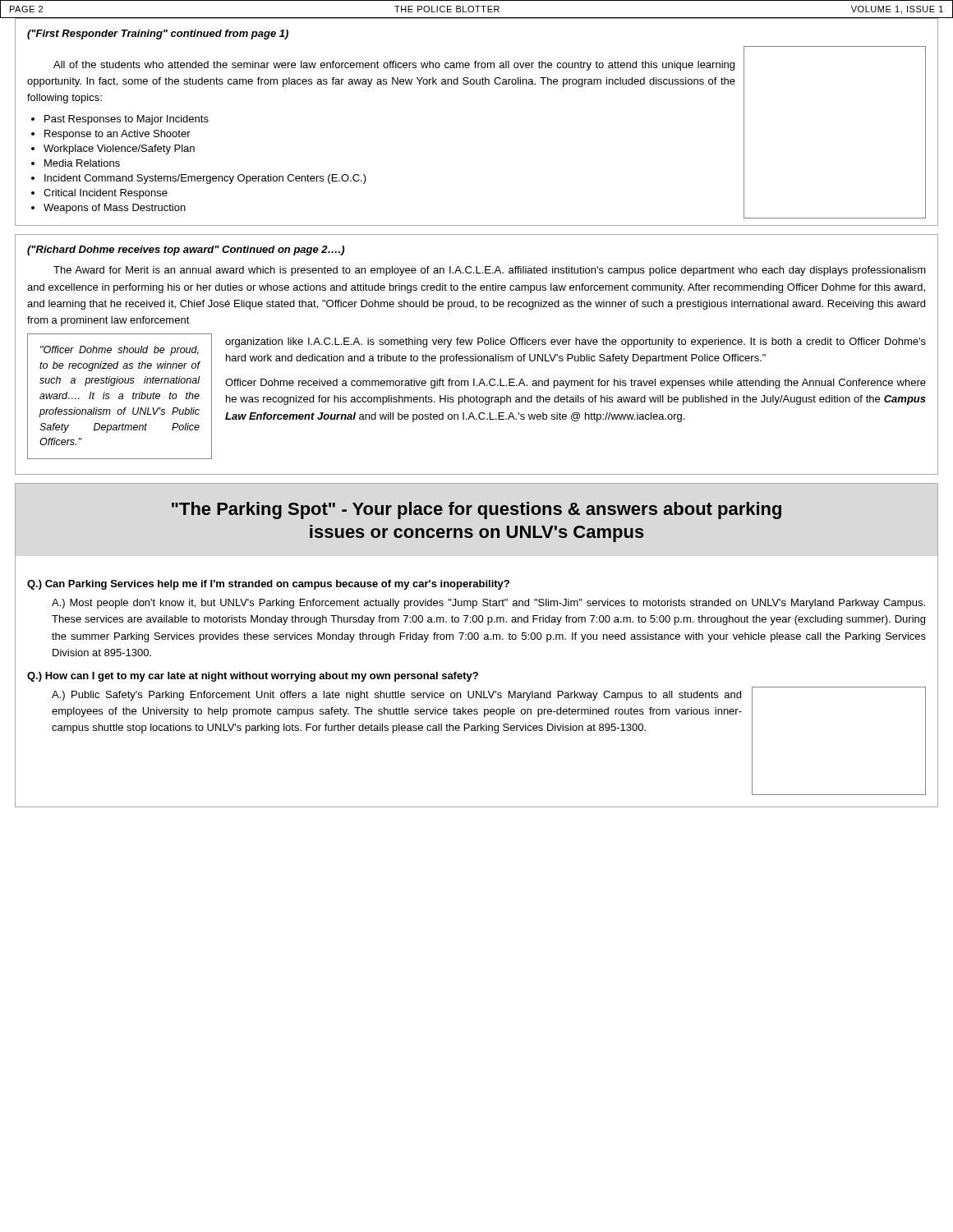Where does it say "Workplace Violence/Safety Plan"?
The width and height of the screenshot is (953, 1232).
(119, 149)
